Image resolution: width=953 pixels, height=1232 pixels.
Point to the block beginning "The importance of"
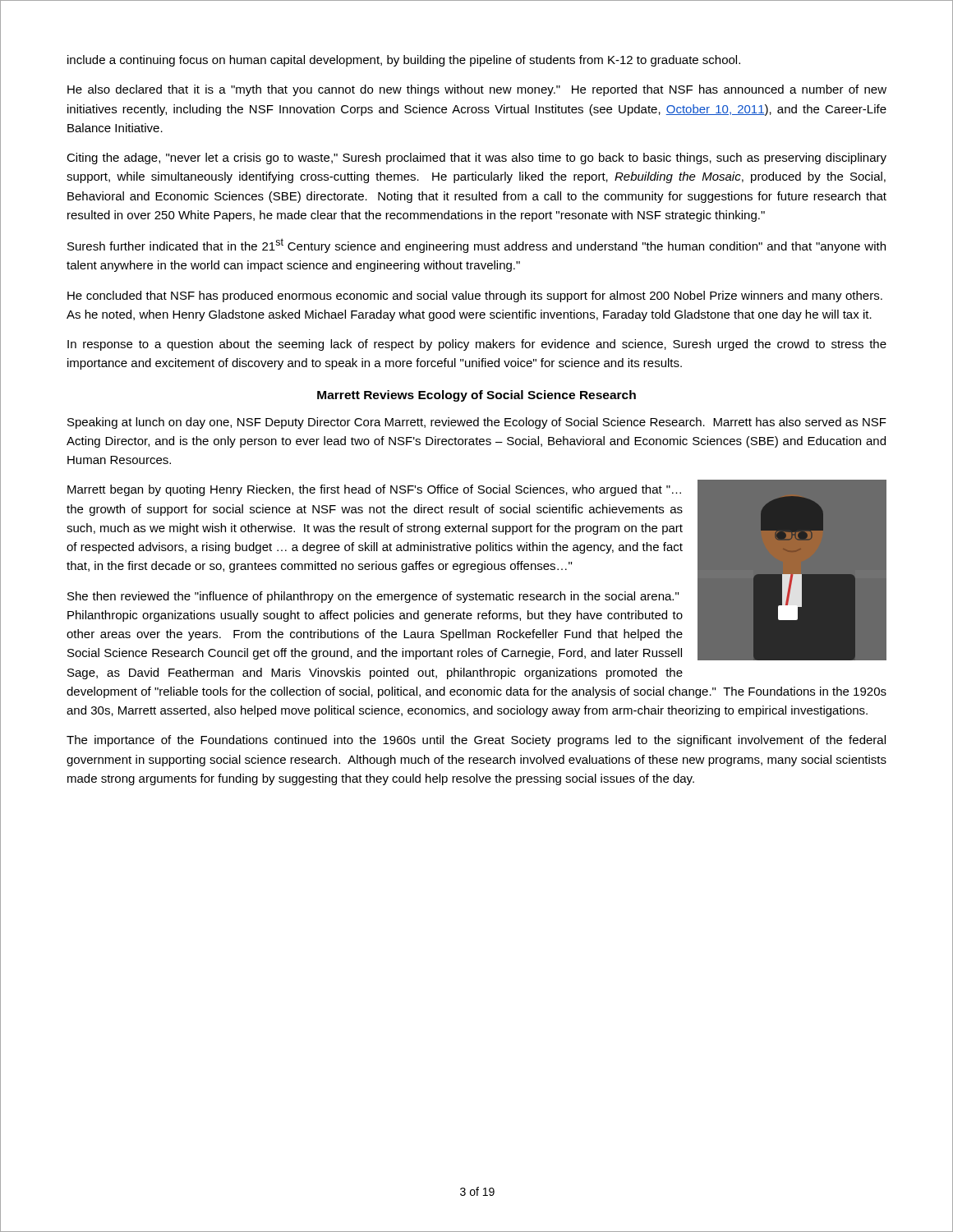click(476, 759)
